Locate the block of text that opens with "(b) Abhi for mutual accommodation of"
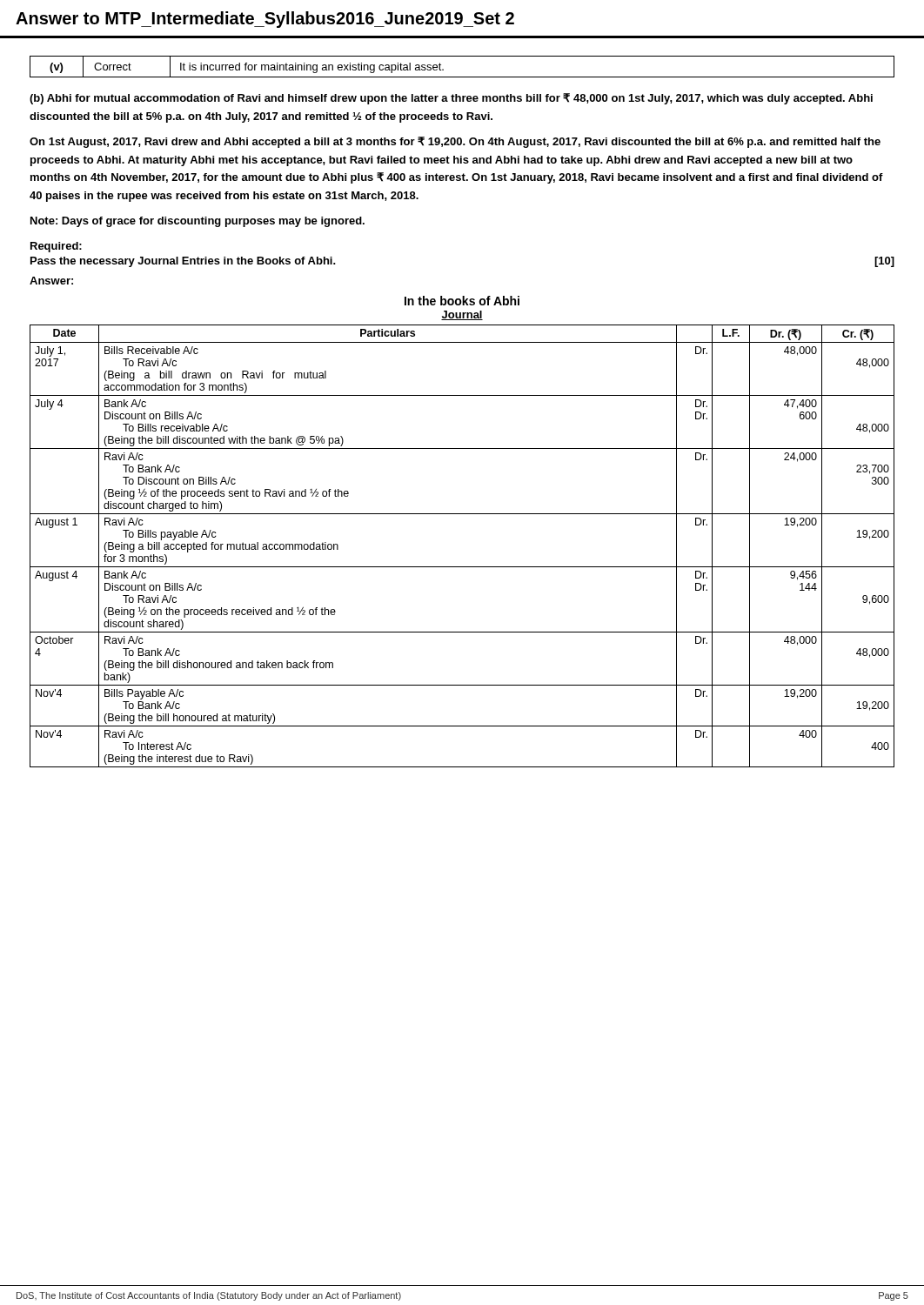The width and height of the screenshot is (924, 1305). pyautogui.click(x=462, y=160)
